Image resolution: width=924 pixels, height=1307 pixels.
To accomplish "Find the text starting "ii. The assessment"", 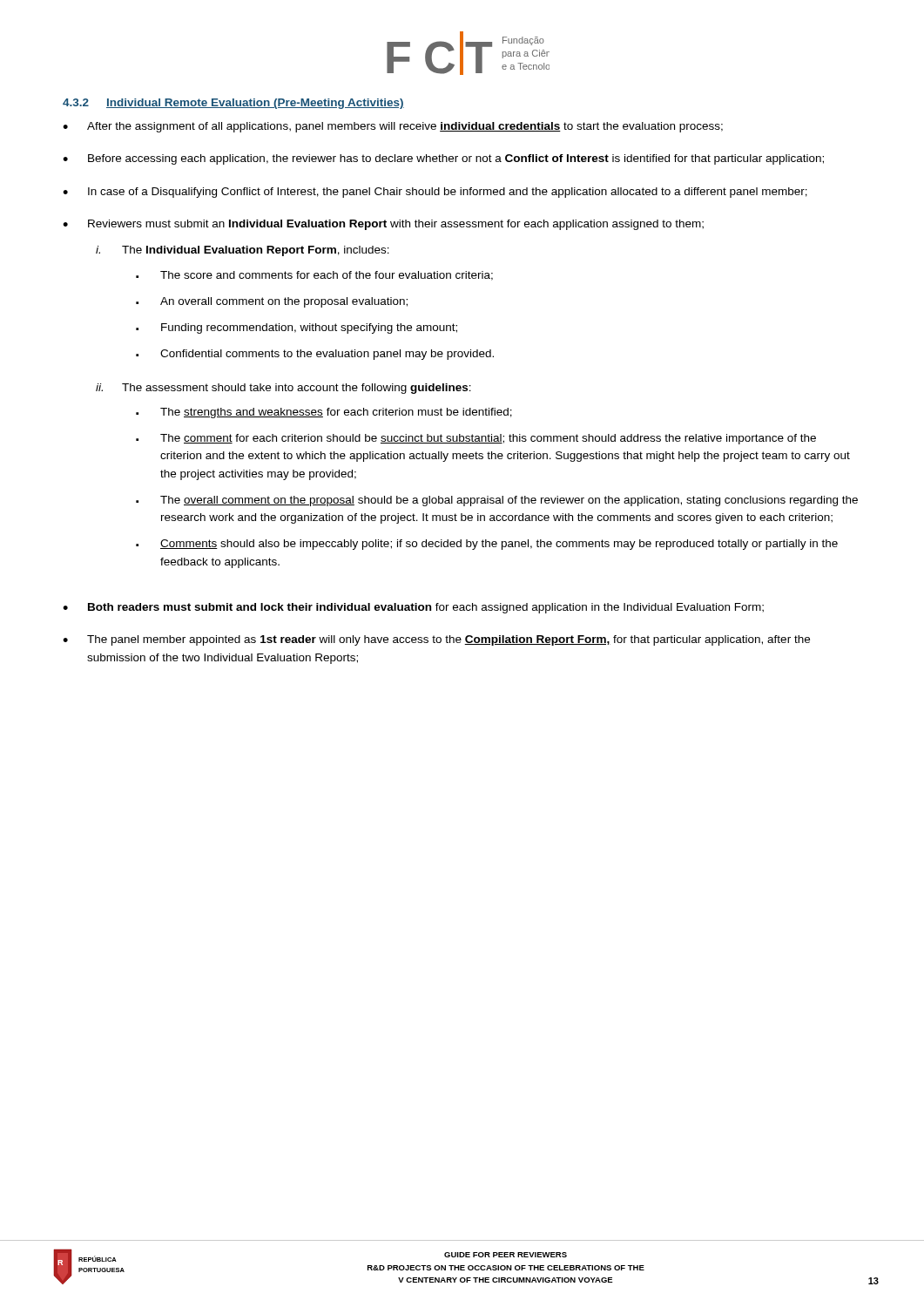I will 283,389.
